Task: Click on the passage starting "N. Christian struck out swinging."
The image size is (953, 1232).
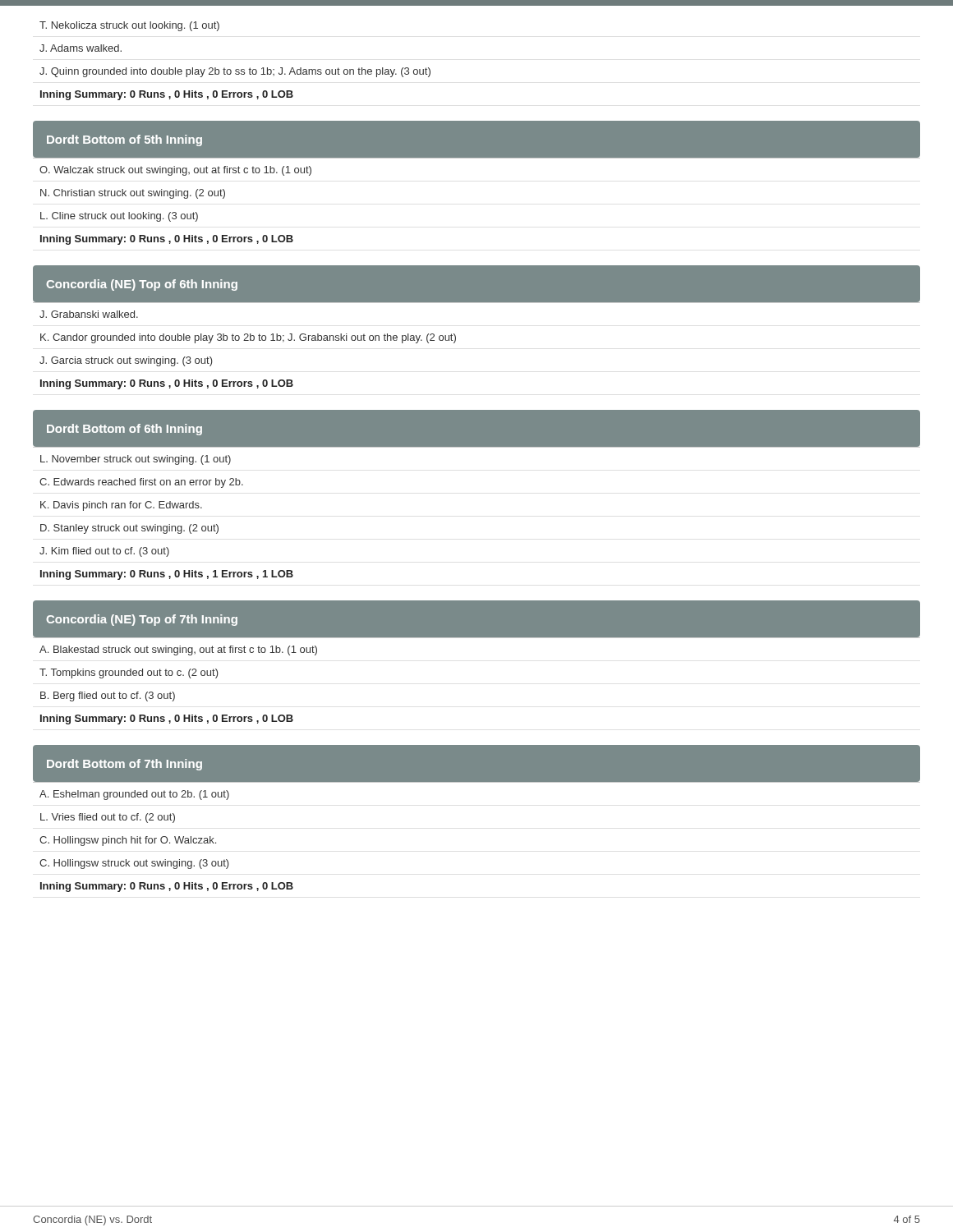Action: pyautogui.click(x=133, y=193)
